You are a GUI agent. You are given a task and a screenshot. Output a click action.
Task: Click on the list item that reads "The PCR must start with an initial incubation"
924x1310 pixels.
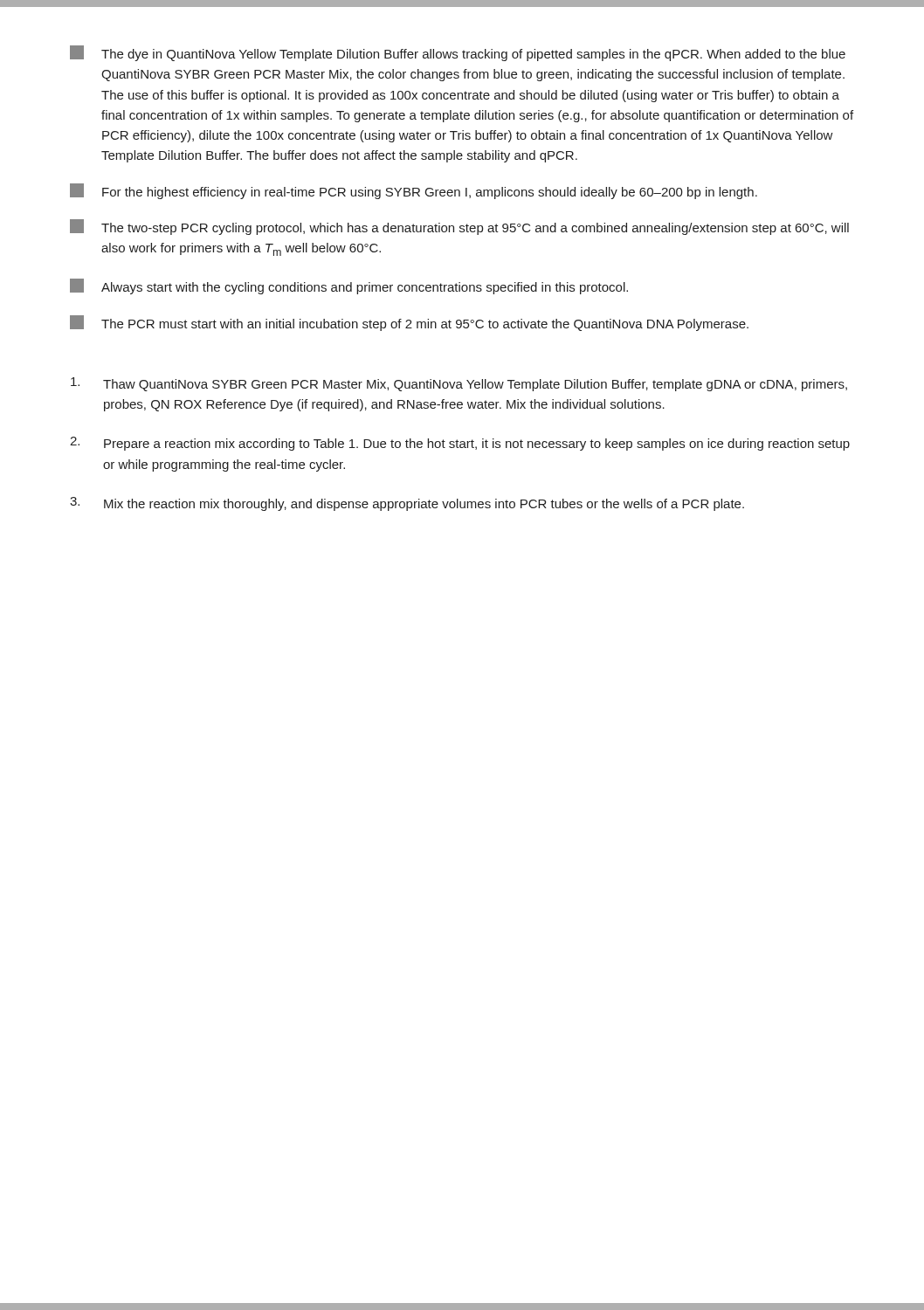(x=462, y=323)
